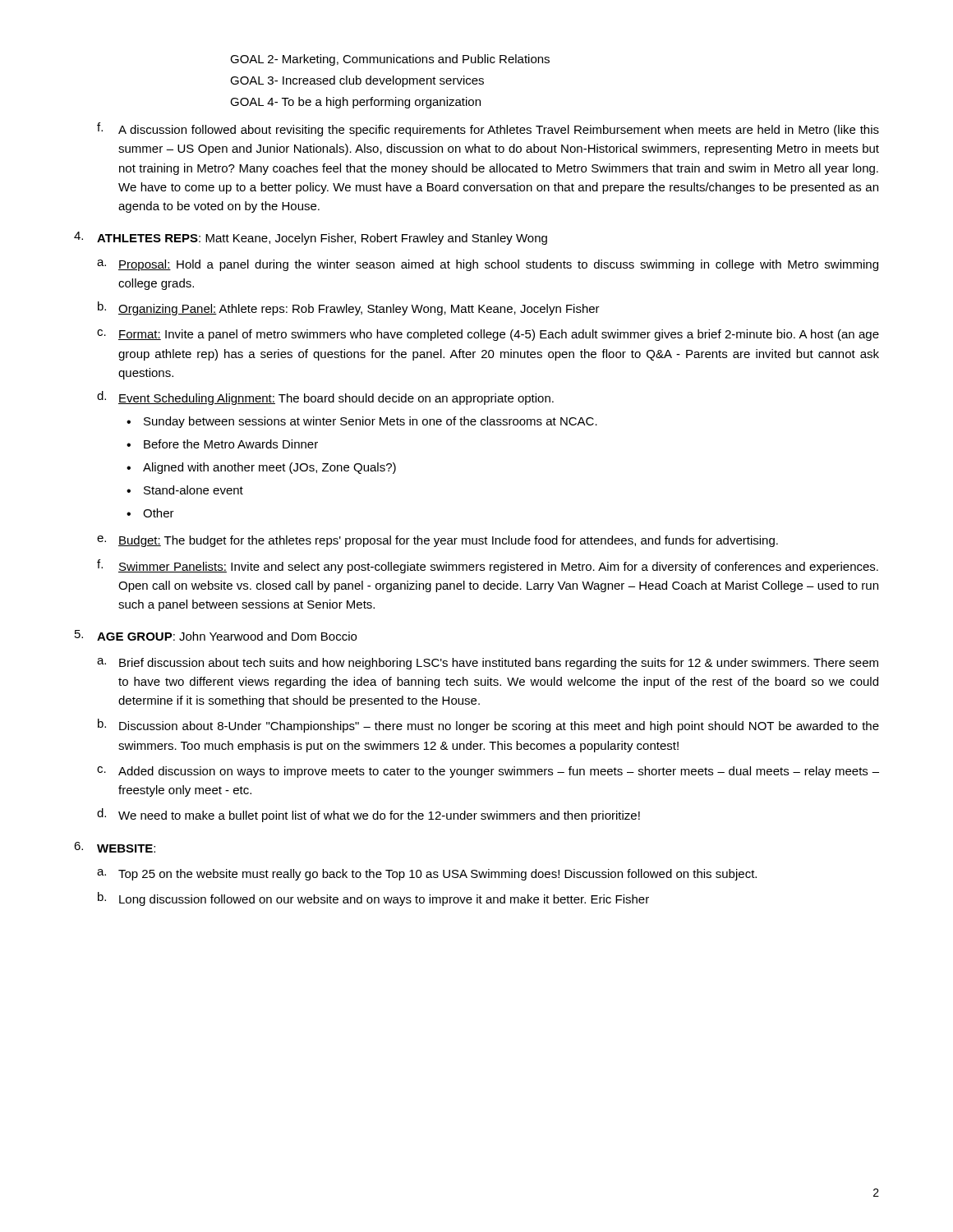Viewport: 953px width, 1232px height.
Task: Select the list item with the text "f. A discussion followed about revisiting the specific"
Action: pyautogui.click(x=488, y=168)
